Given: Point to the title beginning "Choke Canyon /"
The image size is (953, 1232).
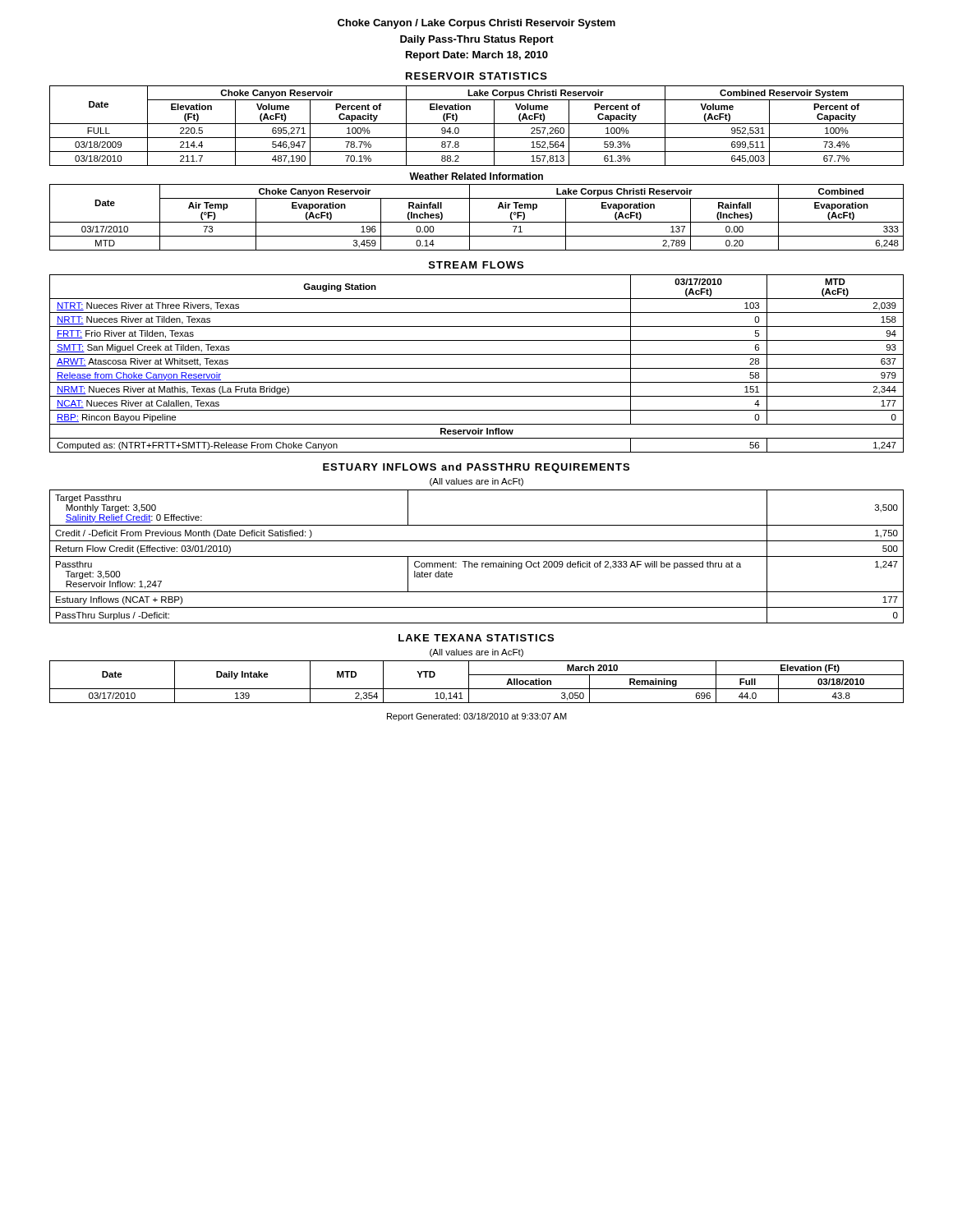Looking at the screenshot, I should click(x=476, y=39).
